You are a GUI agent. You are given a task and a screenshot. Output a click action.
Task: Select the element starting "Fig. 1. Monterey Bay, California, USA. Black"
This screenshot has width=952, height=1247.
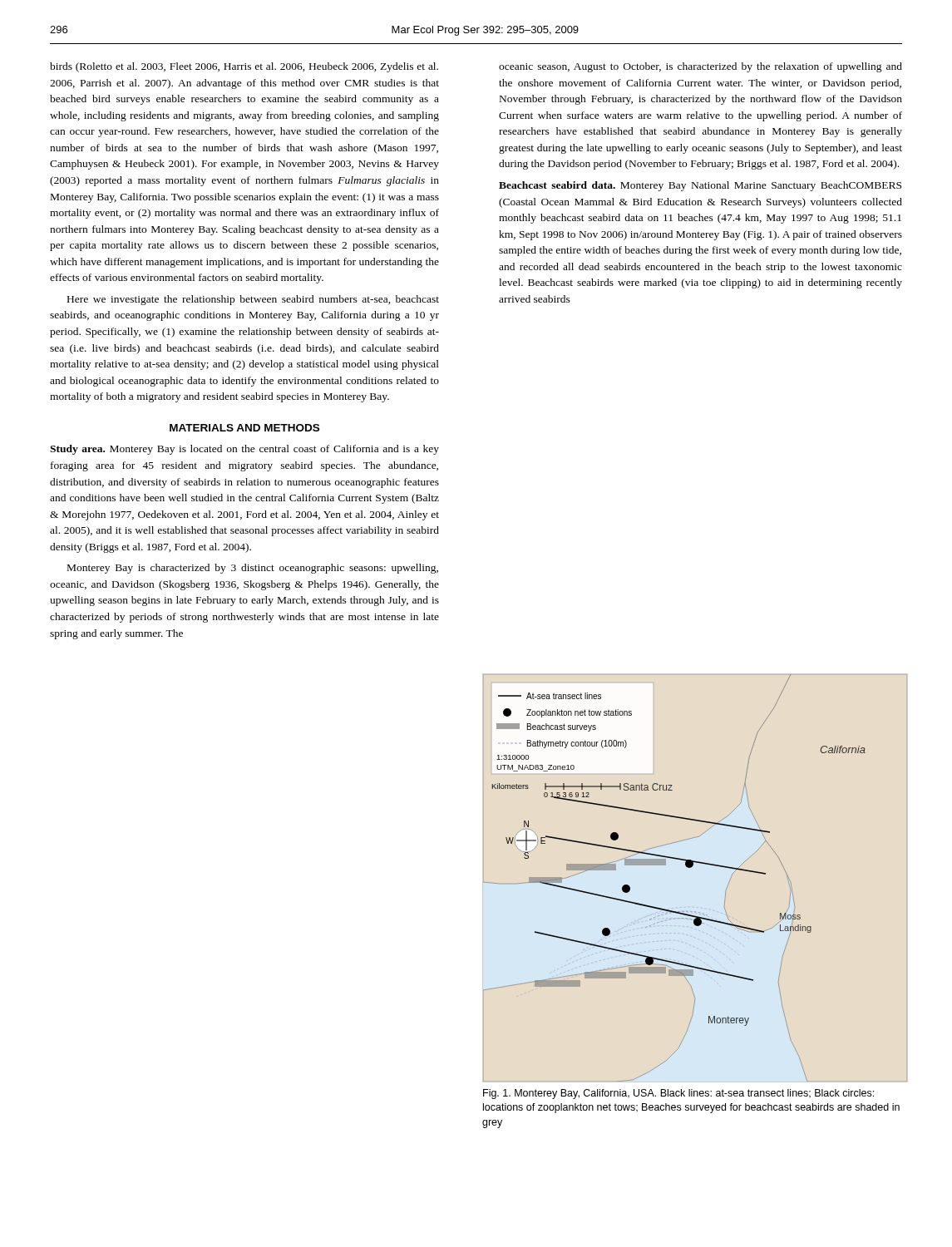(691, 1108)
